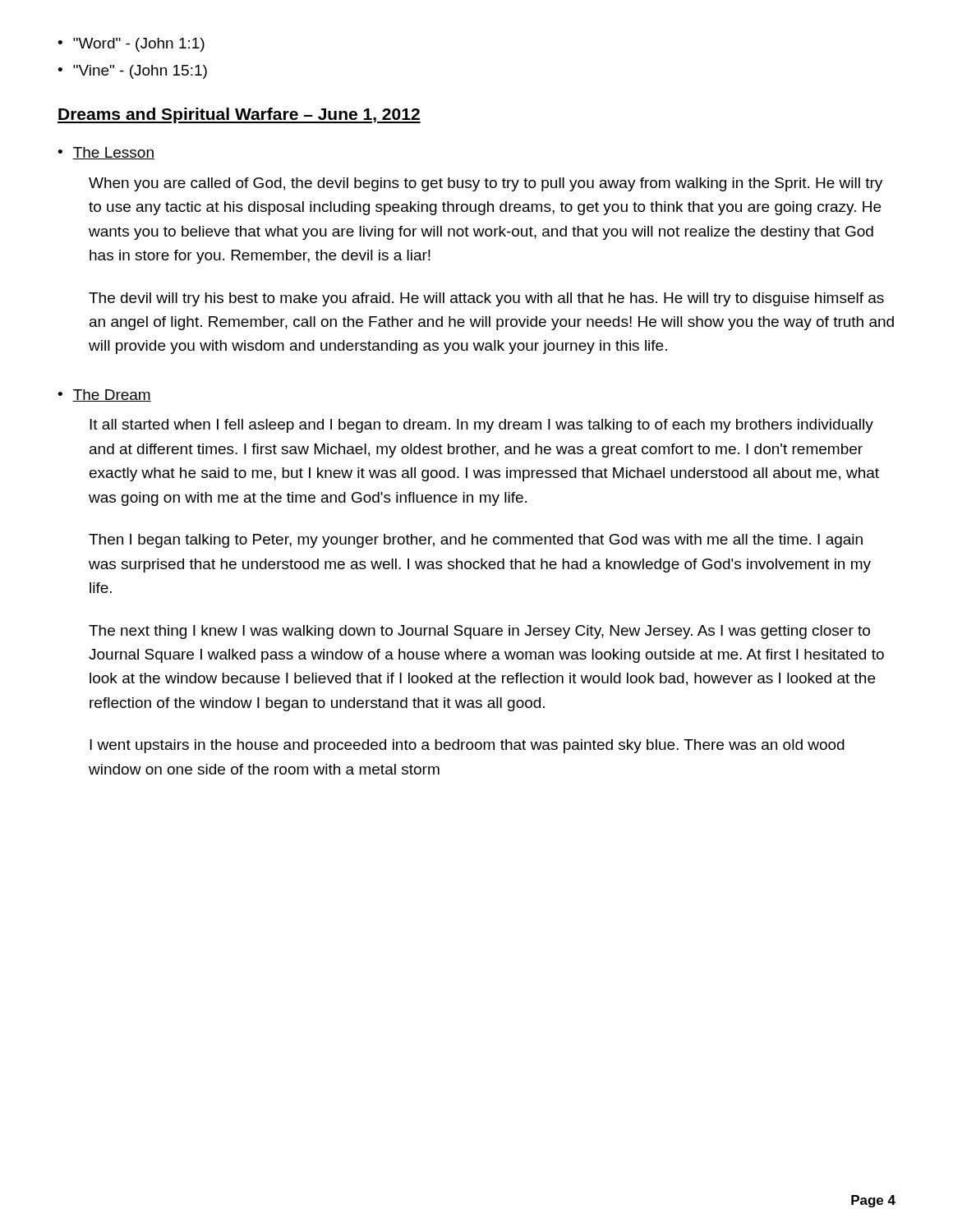Viewport: 953px width, 1232px height.
Task: Locate the text "• "Word" - (John 1:1)"
Action: click(x=131, y=44)
